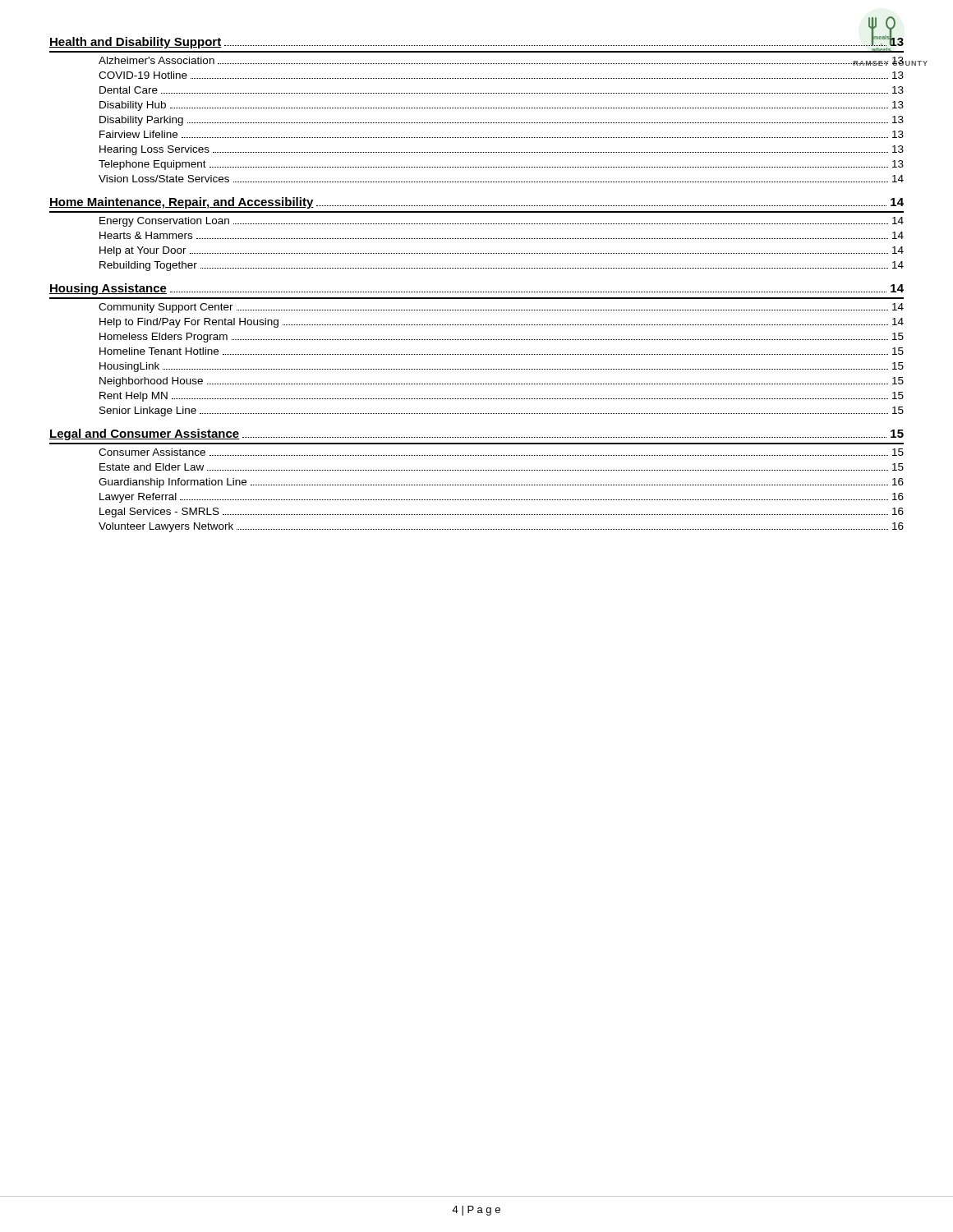Find the list item with the text "Consumer Assistance 15"
Image resolution: width=953 pixels, height=1232 pixels.
tap(501, 452)
